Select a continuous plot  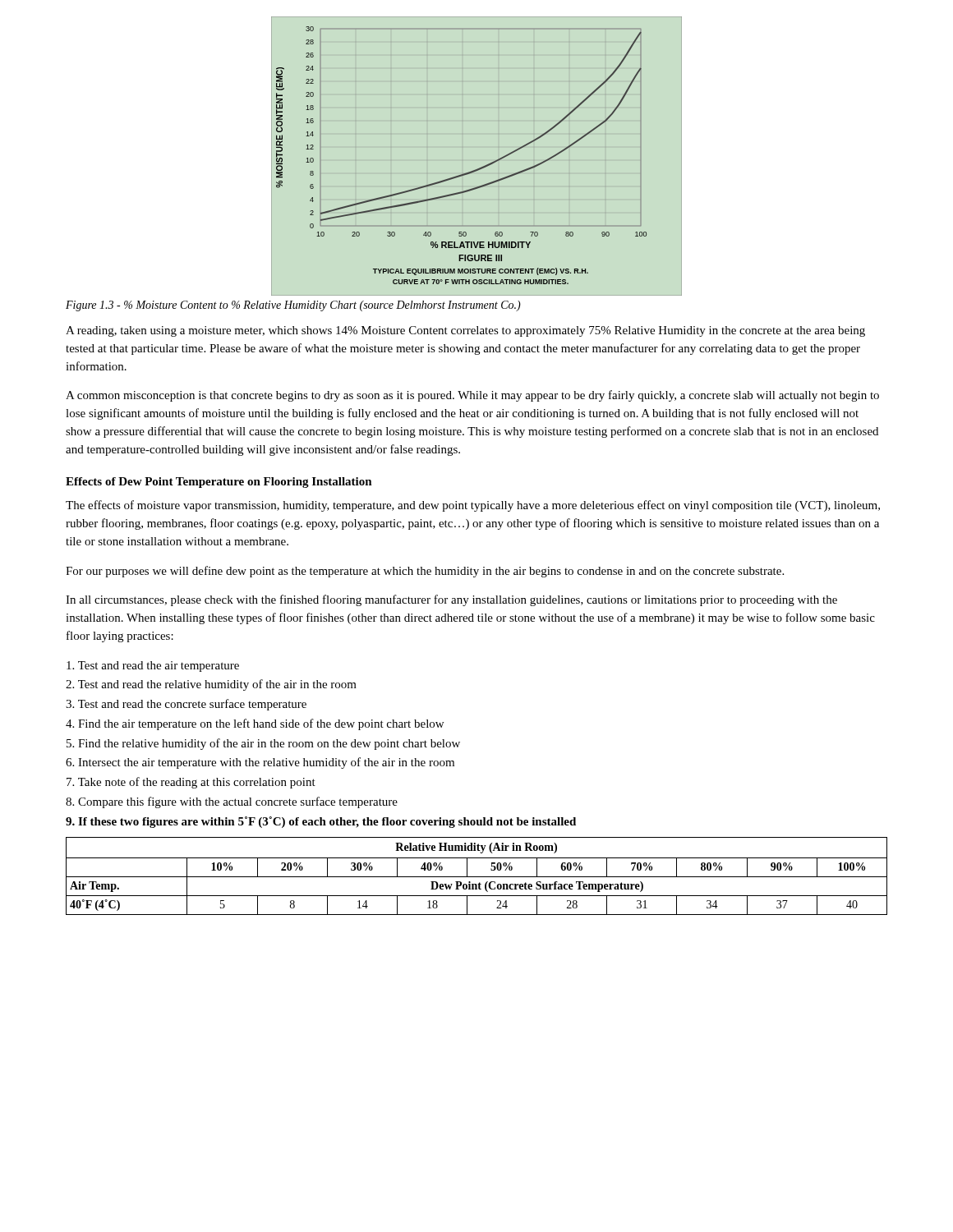coord(476,156)
